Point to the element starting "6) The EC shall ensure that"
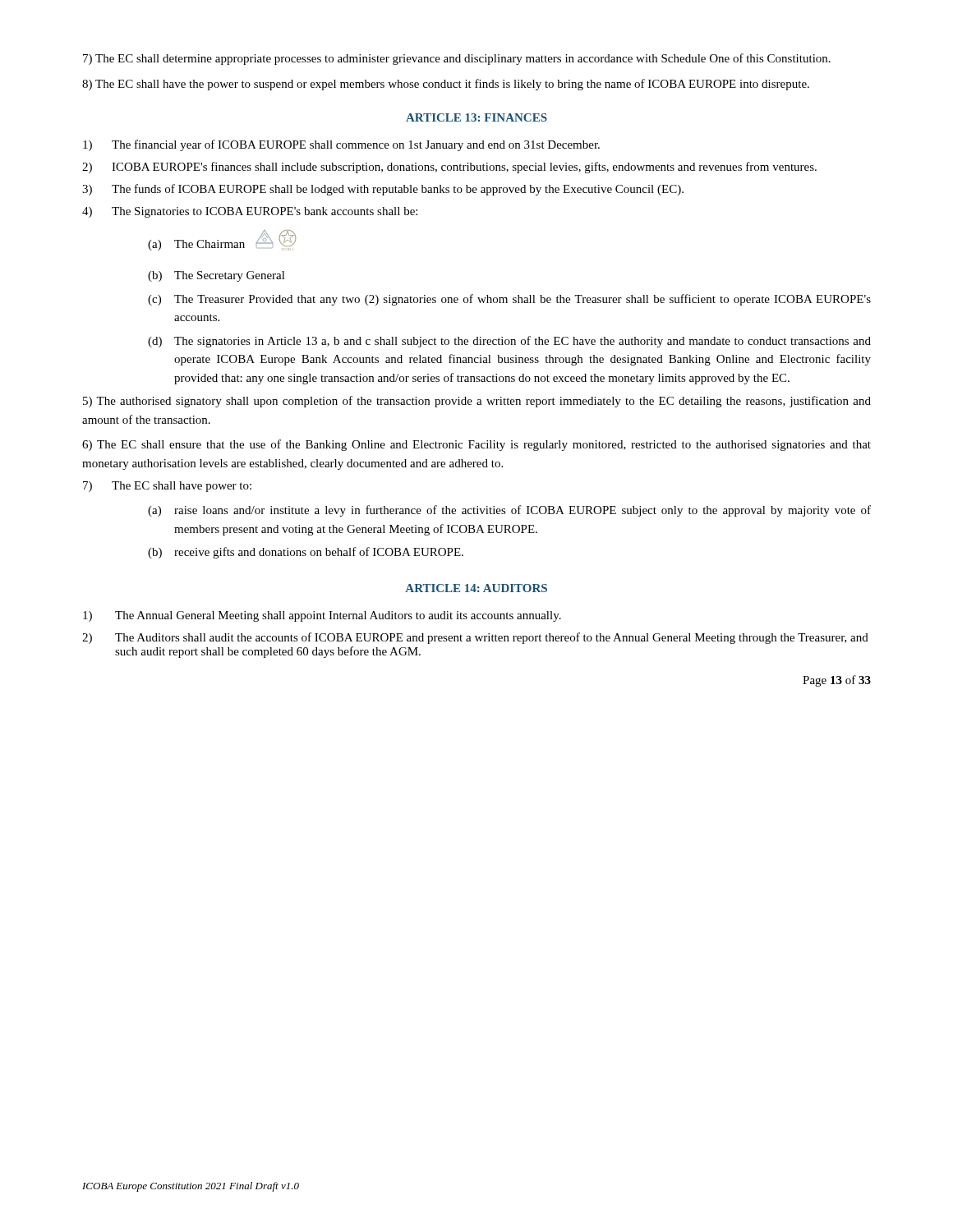Viewport: 953px width, 1232px height. 476,454
